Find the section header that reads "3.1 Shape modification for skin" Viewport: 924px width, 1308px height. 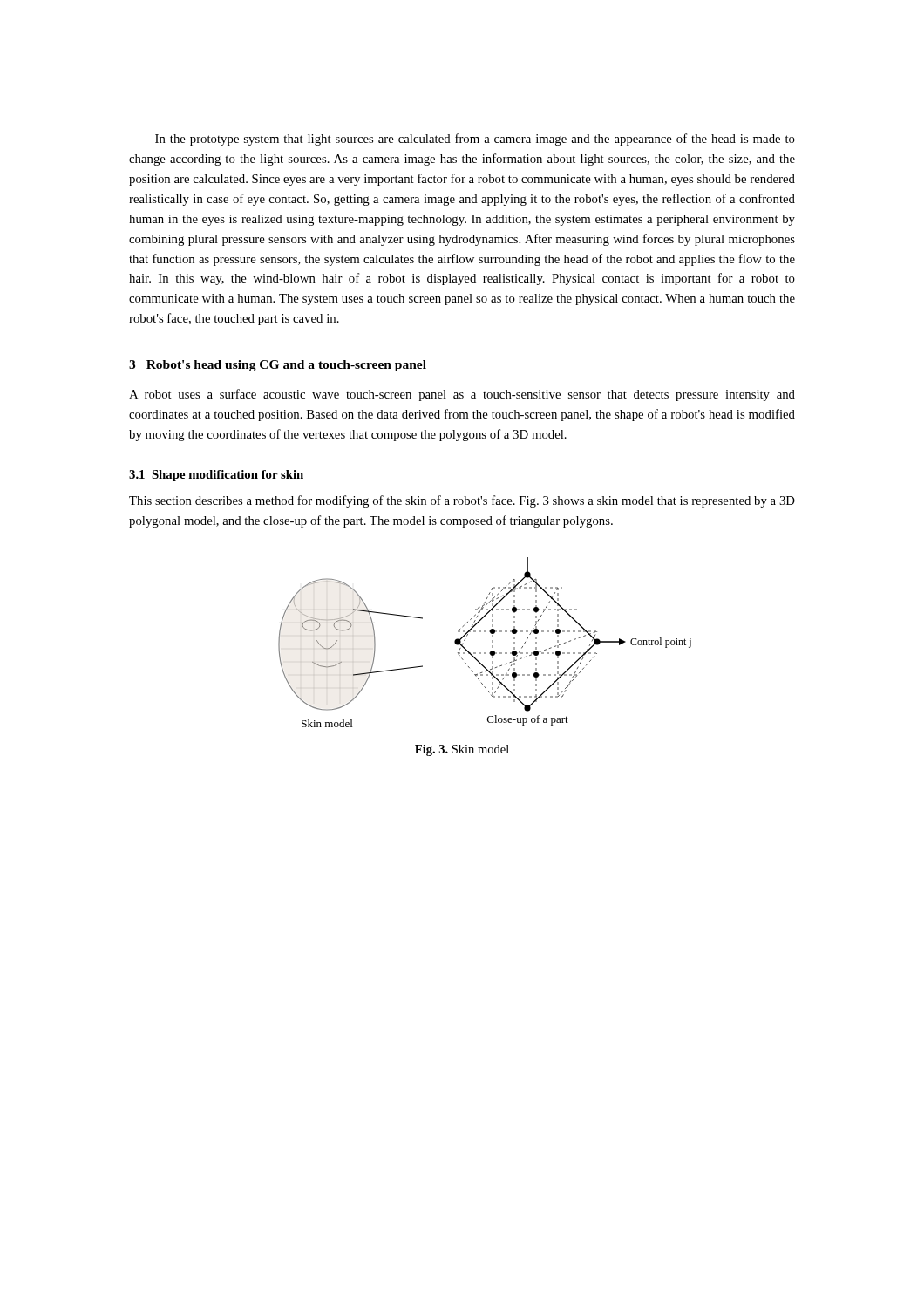click(216, 474)
